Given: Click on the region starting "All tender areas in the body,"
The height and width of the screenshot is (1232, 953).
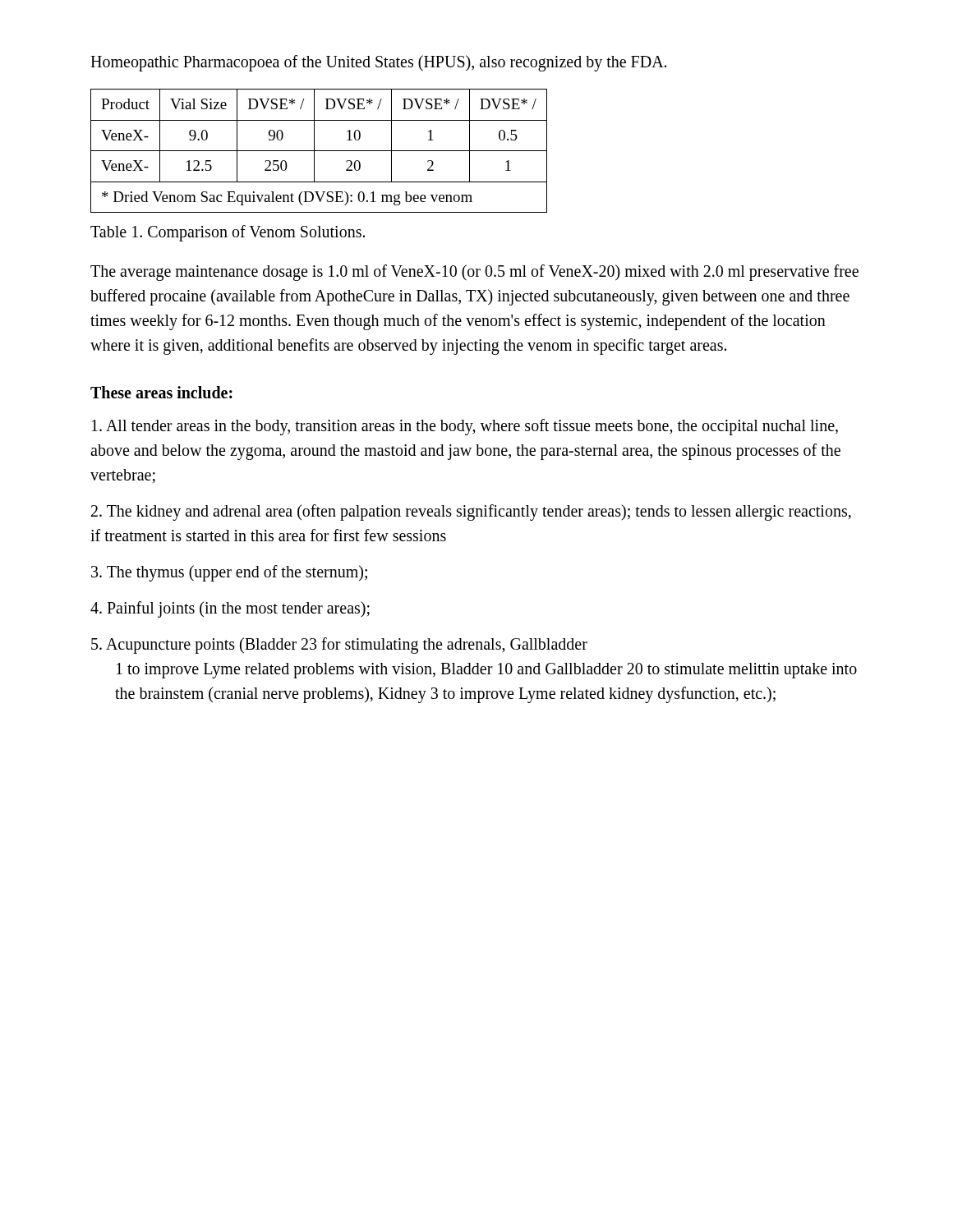Looking at the screenshot, I should pyautogui.click(x=466, y=450).
